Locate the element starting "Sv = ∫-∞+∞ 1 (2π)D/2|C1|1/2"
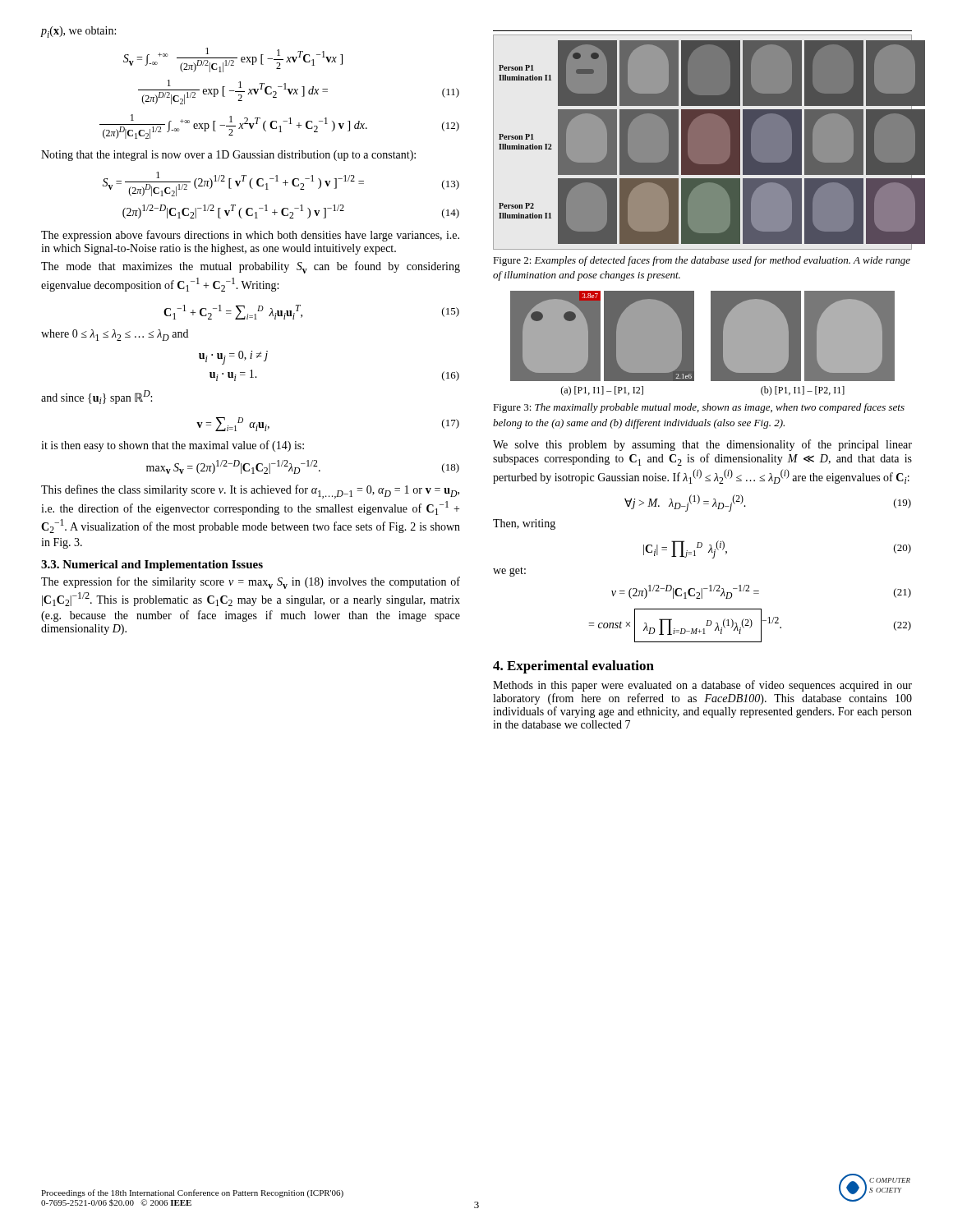The height and width of the screenshot is (1232, 953). click(251, 94)
